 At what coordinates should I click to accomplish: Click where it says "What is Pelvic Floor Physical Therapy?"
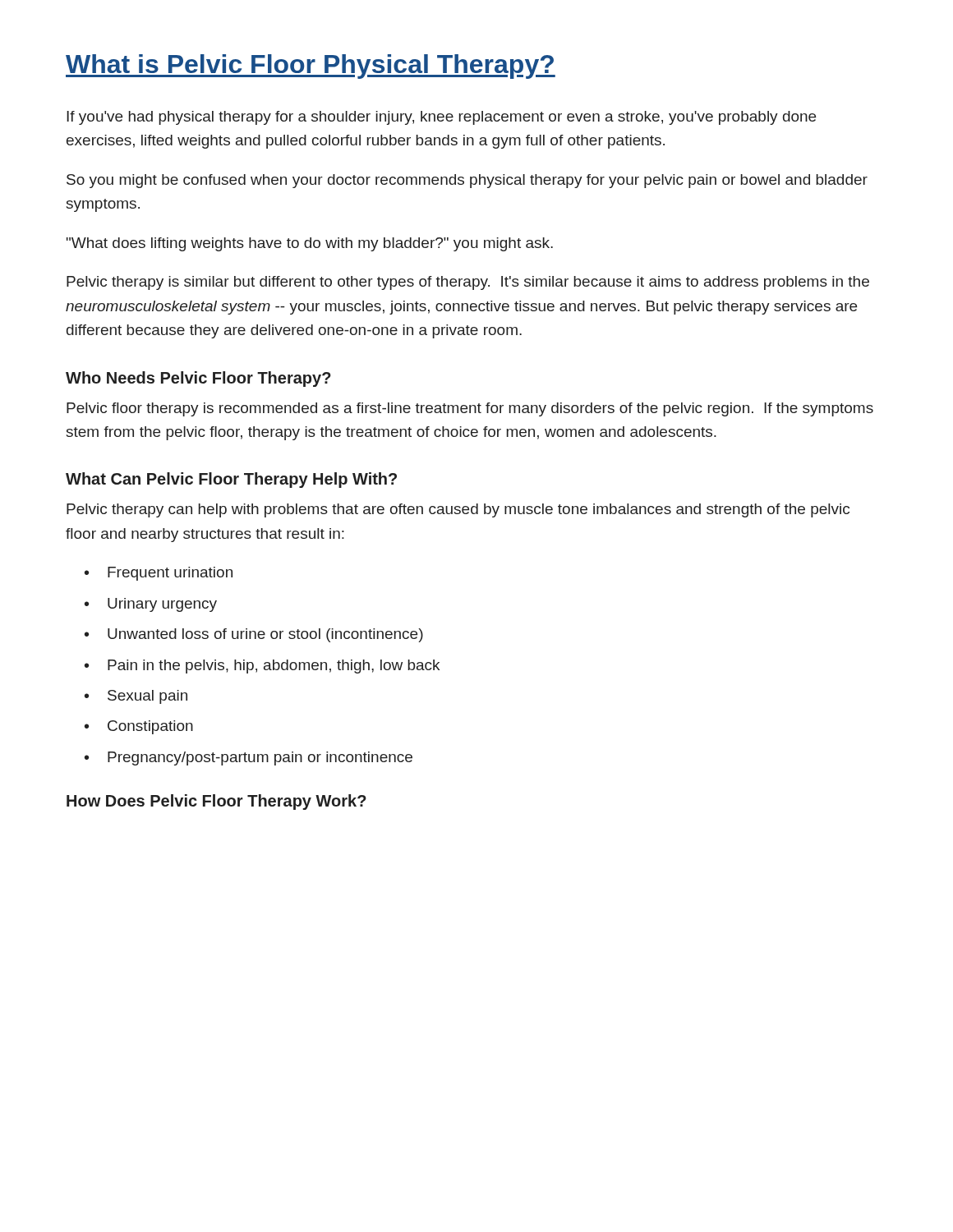(x=472, y=64)
